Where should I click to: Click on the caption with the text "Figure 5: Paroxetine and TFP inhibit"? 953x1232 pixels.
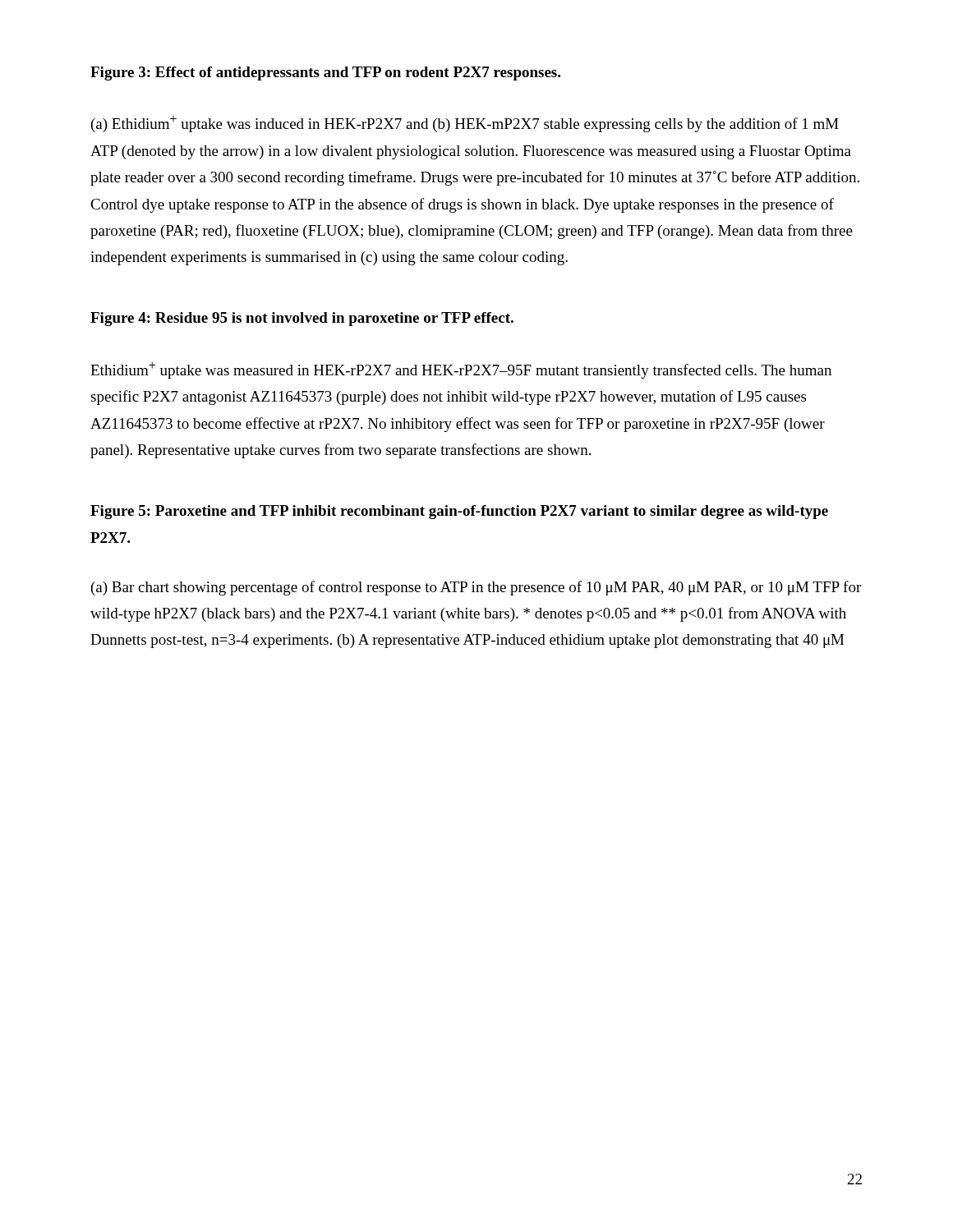tap(476, 524)
